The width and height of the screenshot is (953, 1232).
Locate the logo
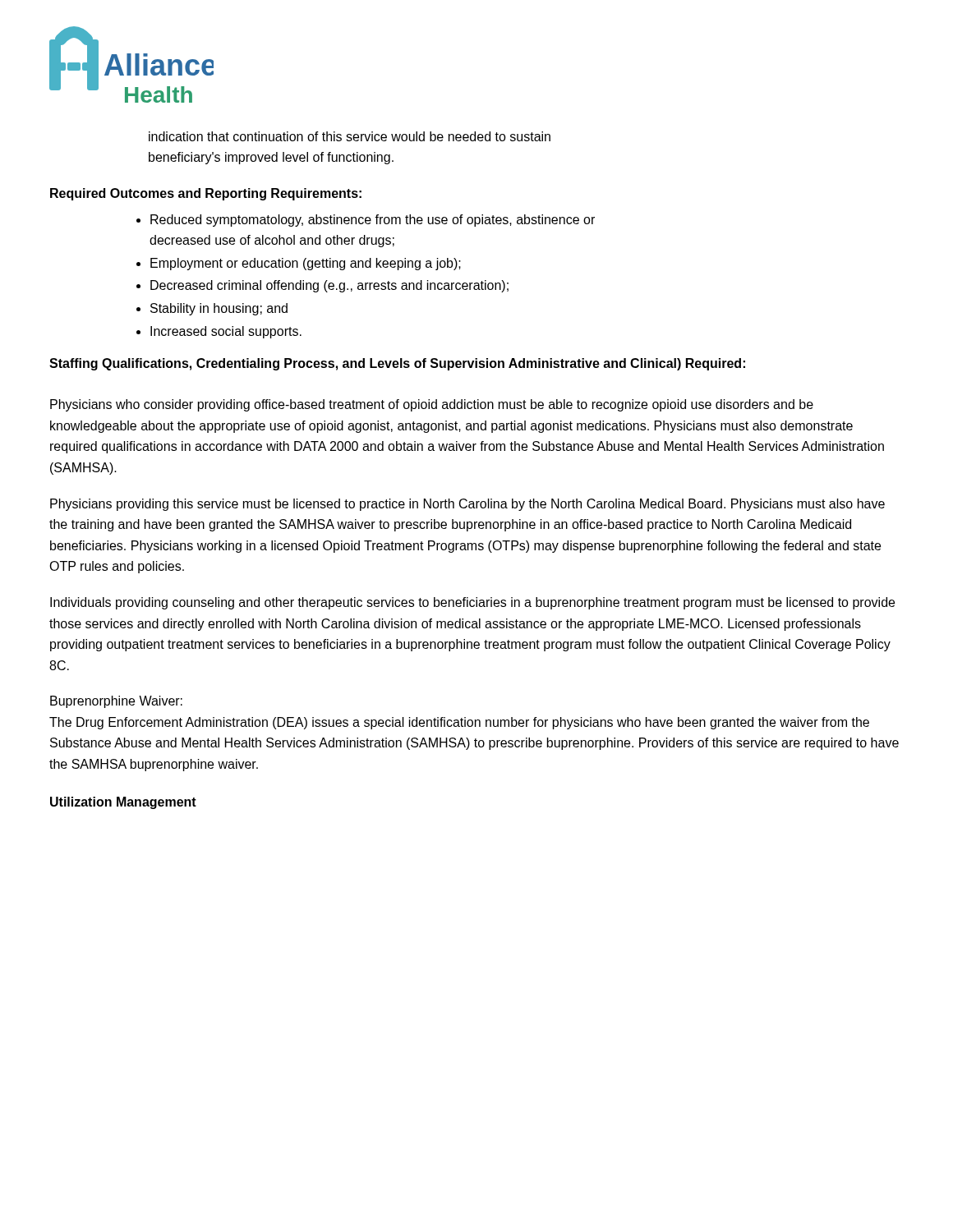(x=131, y=72)
